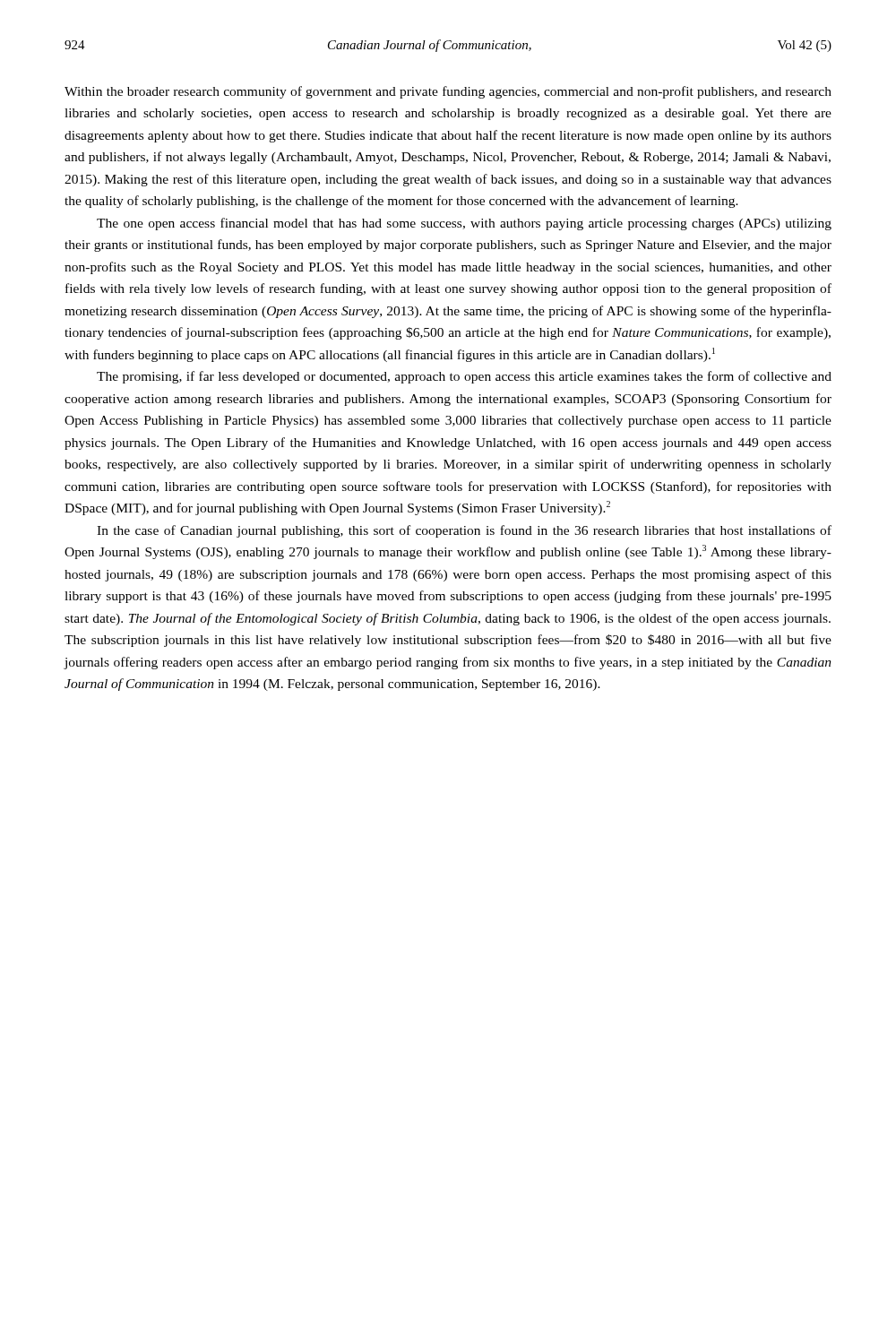The width and height of the screenshot is (896, 1344).
Task: Navigate to the text starting "The promising, if far less developed or documented,"
Action: click(x=448, y=443)
